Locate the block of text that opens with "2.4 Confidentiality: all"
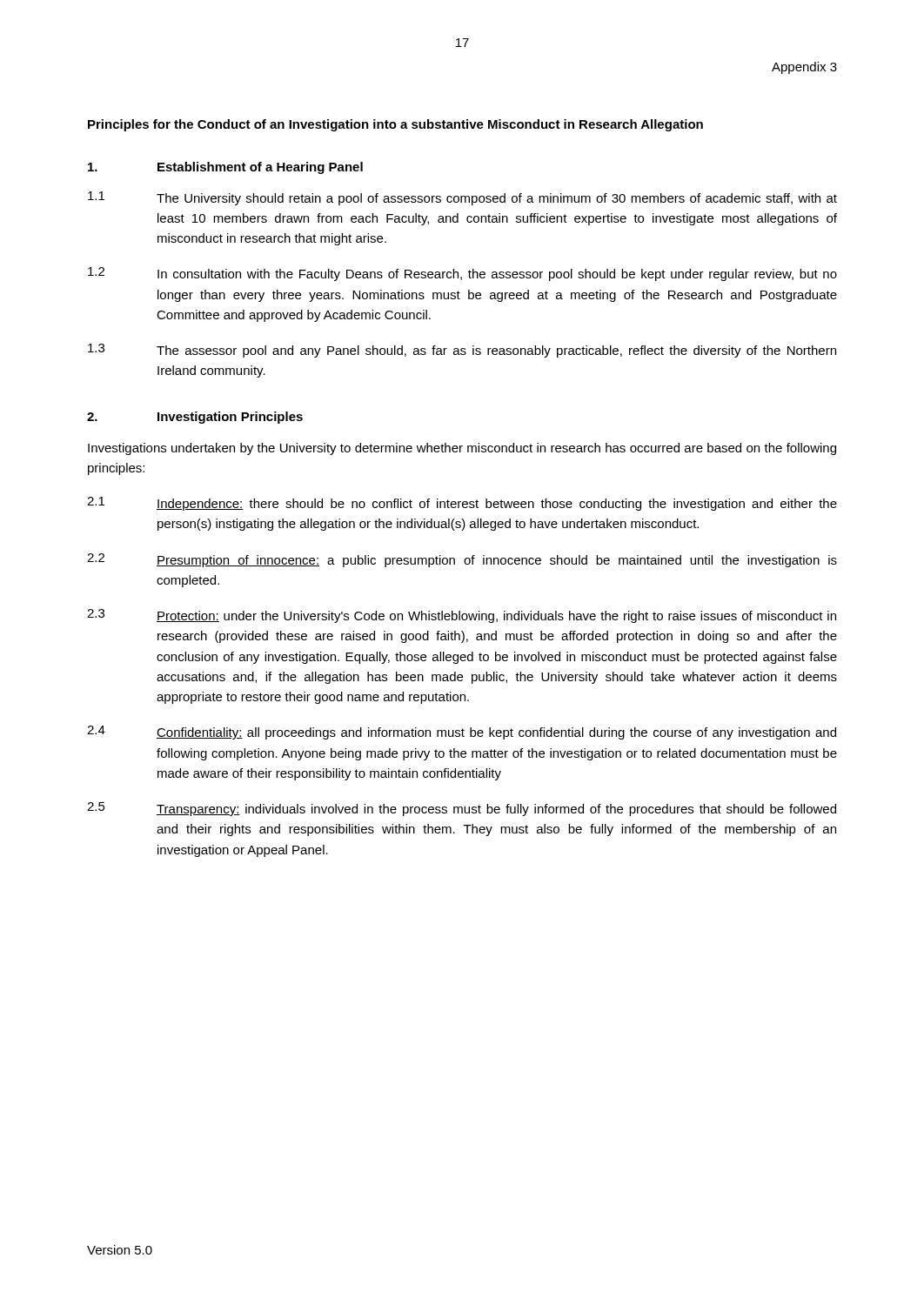Image resolution: width=924 pixels, height=1305 pixels. (462, 753)
